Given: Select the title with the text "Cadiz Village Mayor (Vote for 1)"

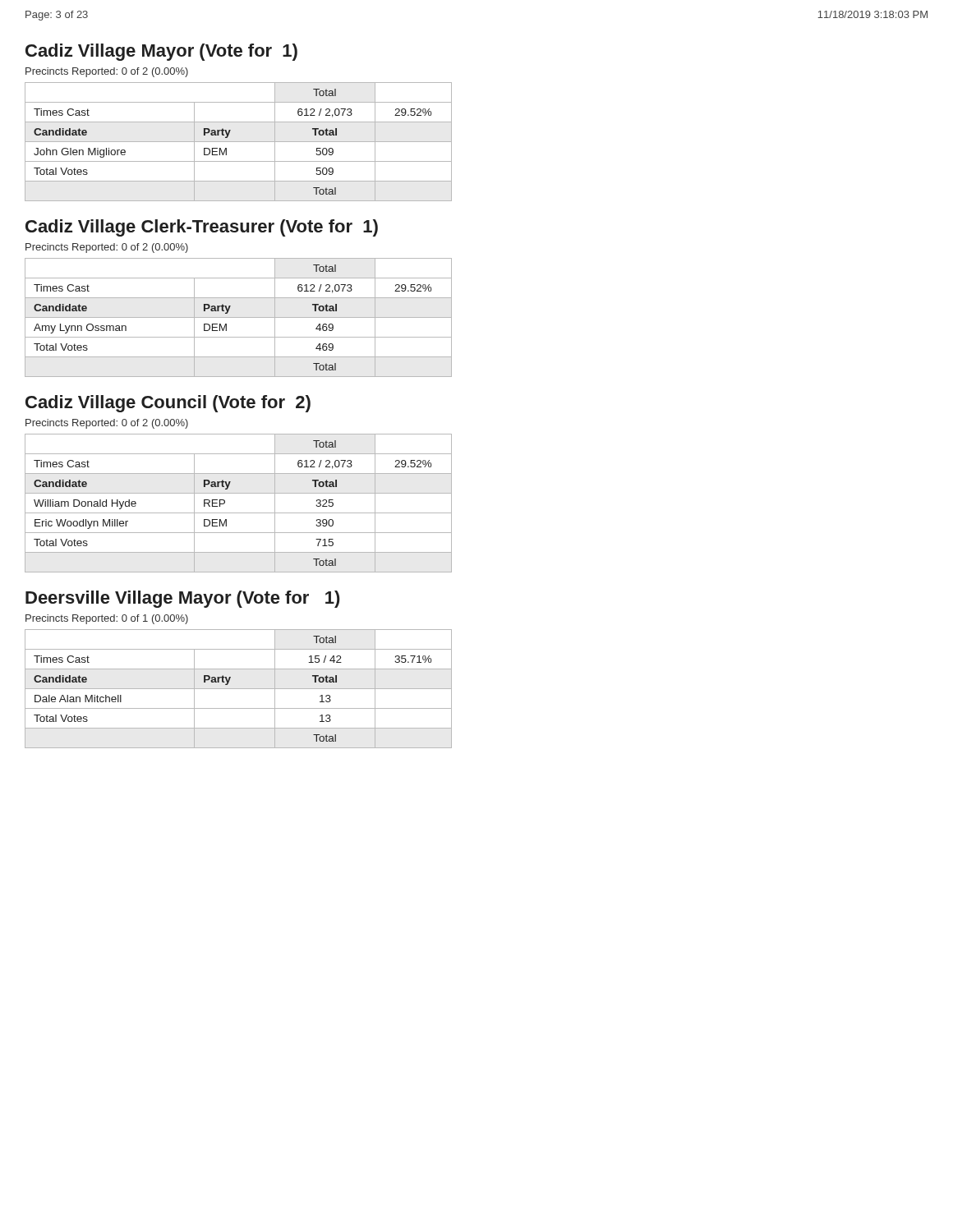Looking at the screenshot, I should 161,51.
